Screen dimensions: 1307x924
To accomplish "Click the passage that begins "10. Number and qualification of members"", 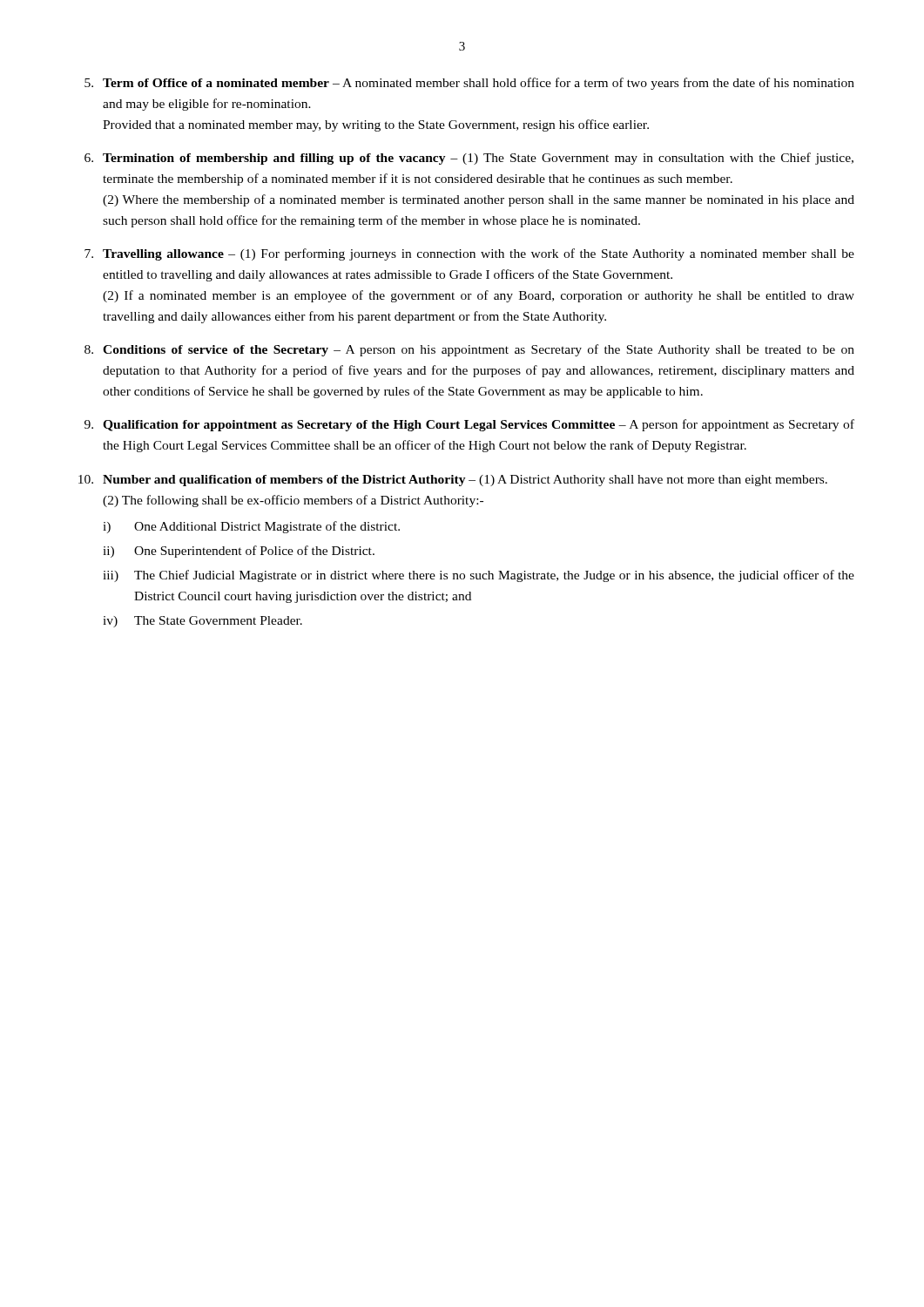I will [453, 481].
